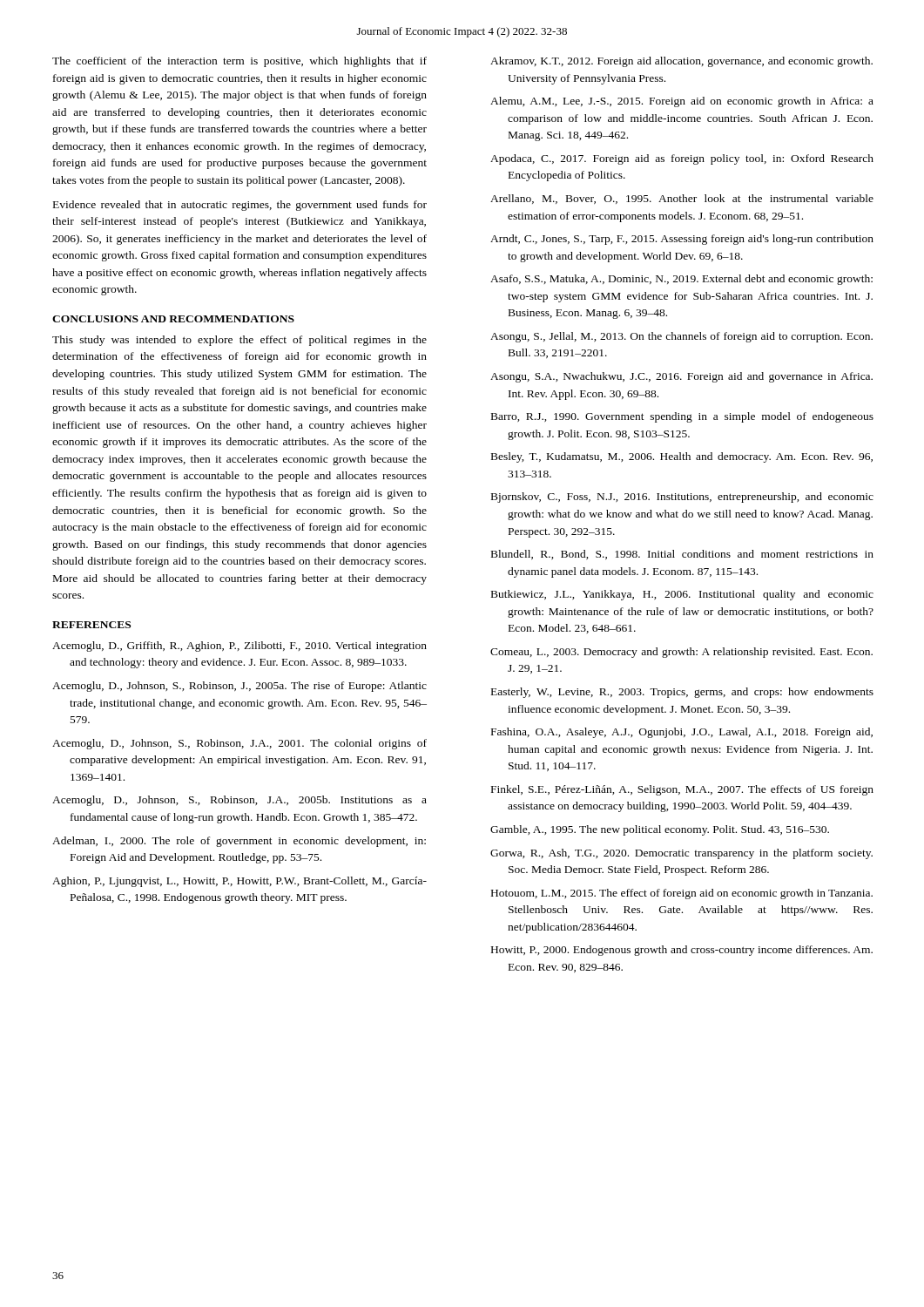The width and height of the screenshot is (924, 1307).
Task: Navigate to the text block starting "CONCLUSIONS AND RECOMMENDATIONS"
Action: 173,318
